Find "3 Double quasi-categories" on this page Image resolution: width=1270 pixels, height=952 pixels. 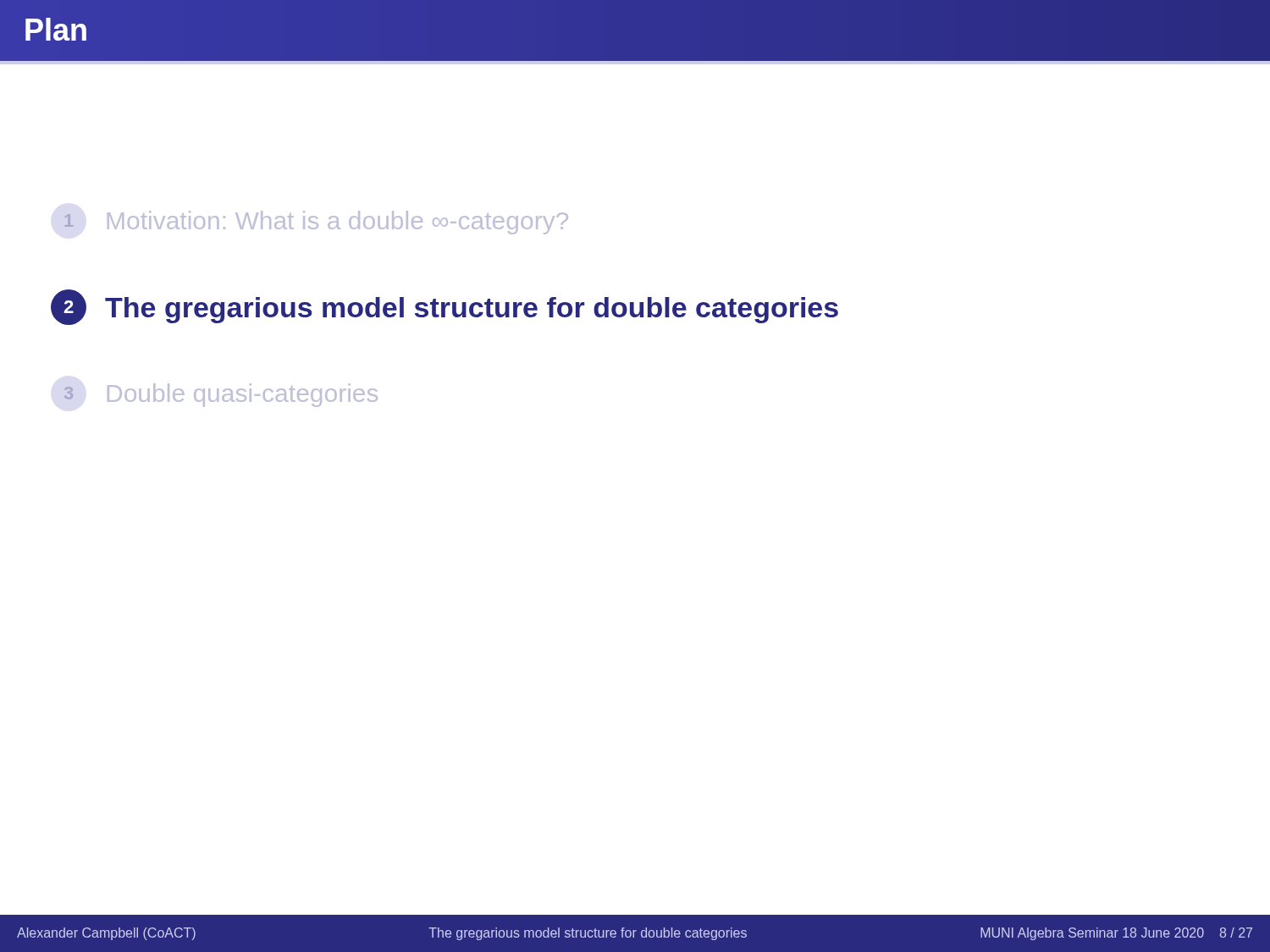point(215,394)
